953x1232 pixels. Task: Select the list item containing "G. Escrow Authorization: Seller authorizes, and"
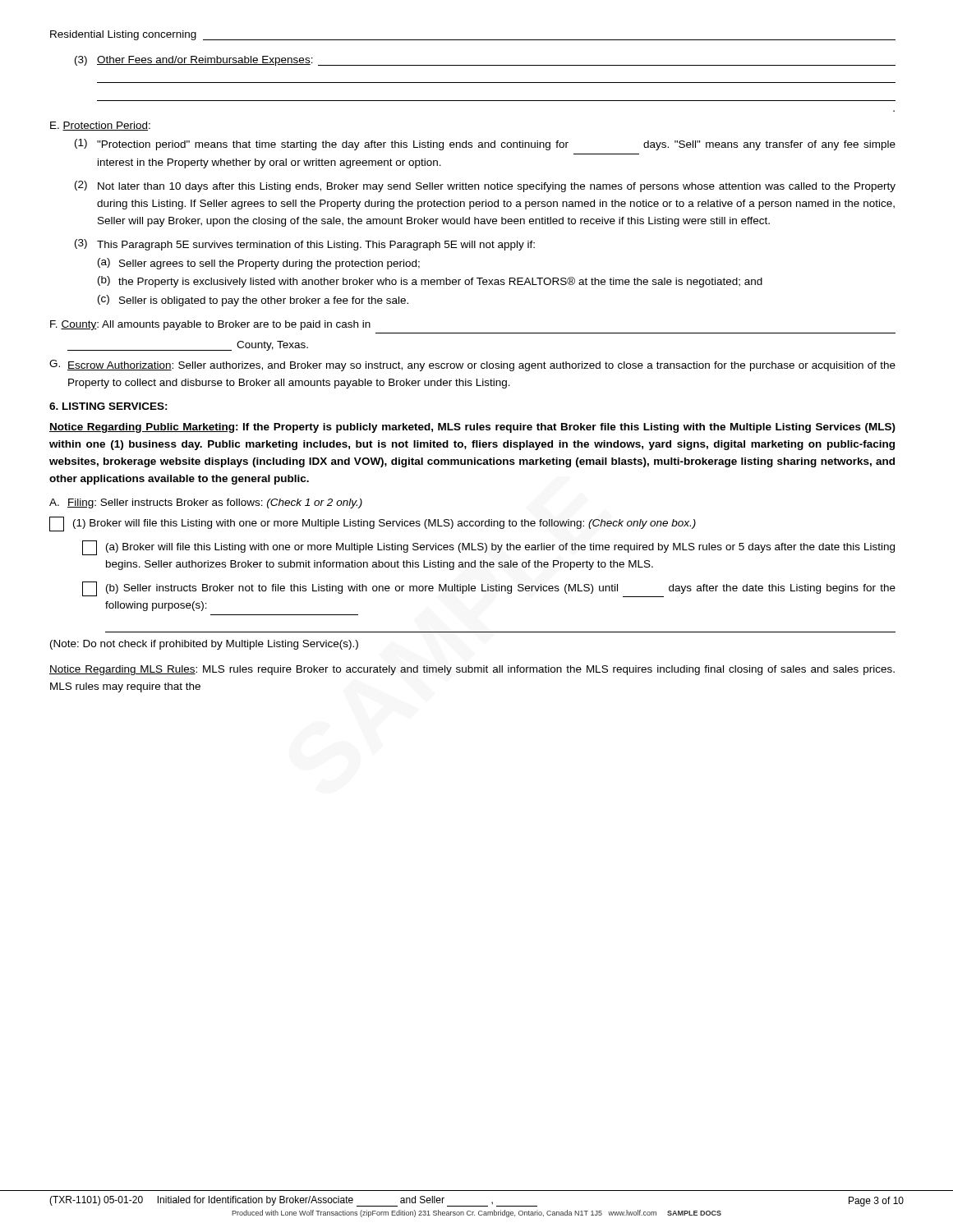(x=472, y=375)
